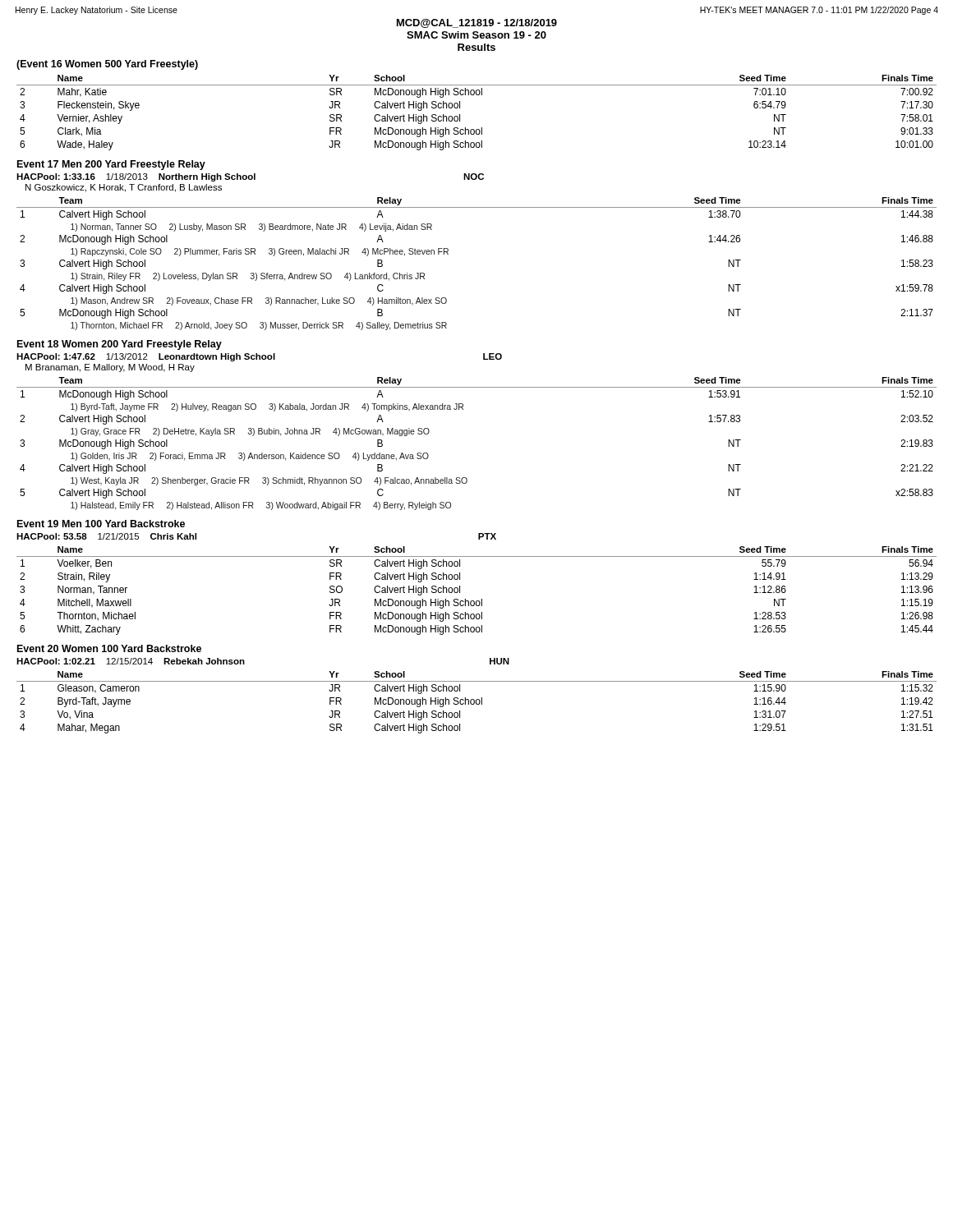Find the block starting "MCD@CAL_121819 - 12/18/2019"

[476, 23]
